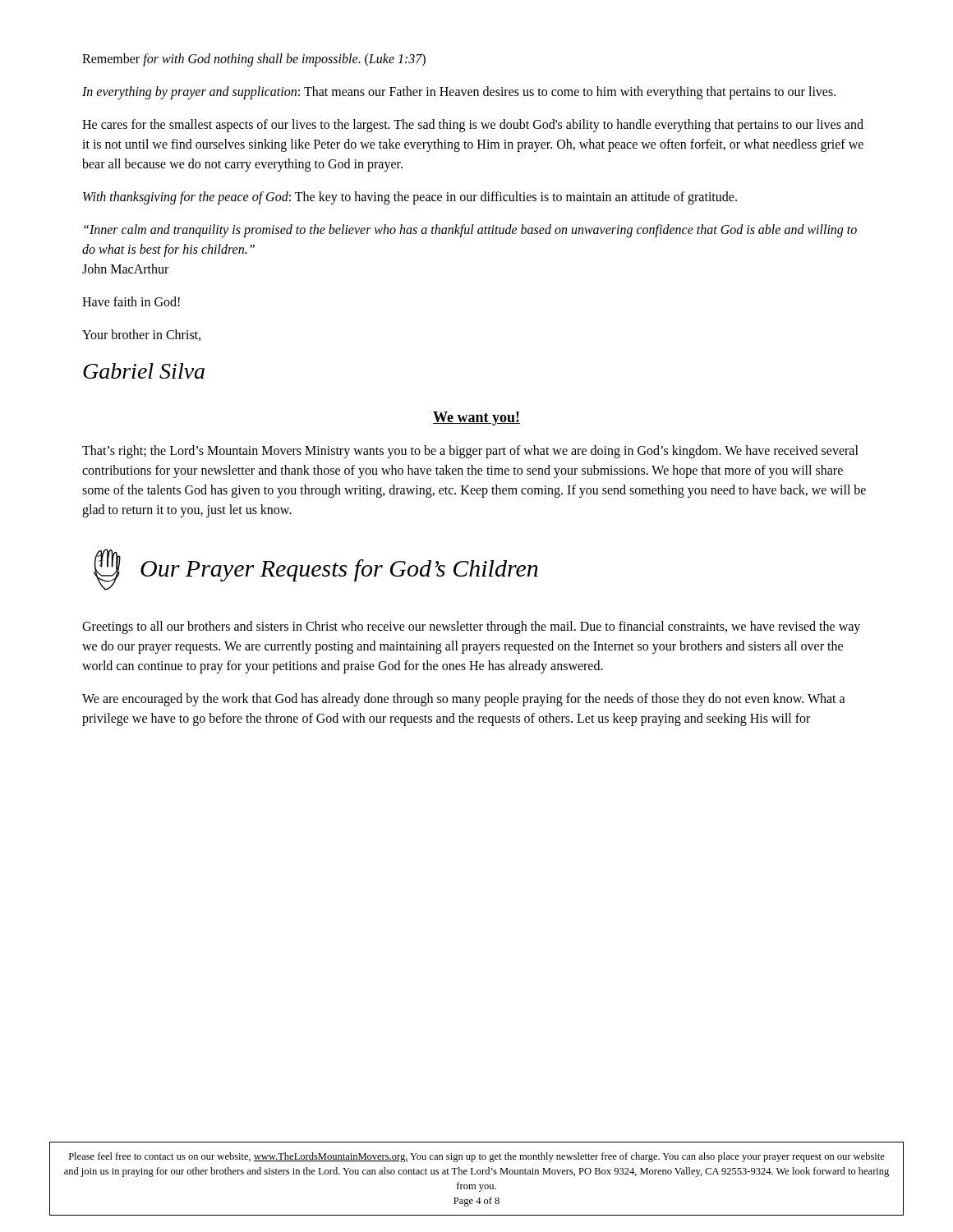The height and width of the screenshot is (1232, 953).
Task: Find the block on this page that starts "We are encouraged by the work that"
Action: 464,708
